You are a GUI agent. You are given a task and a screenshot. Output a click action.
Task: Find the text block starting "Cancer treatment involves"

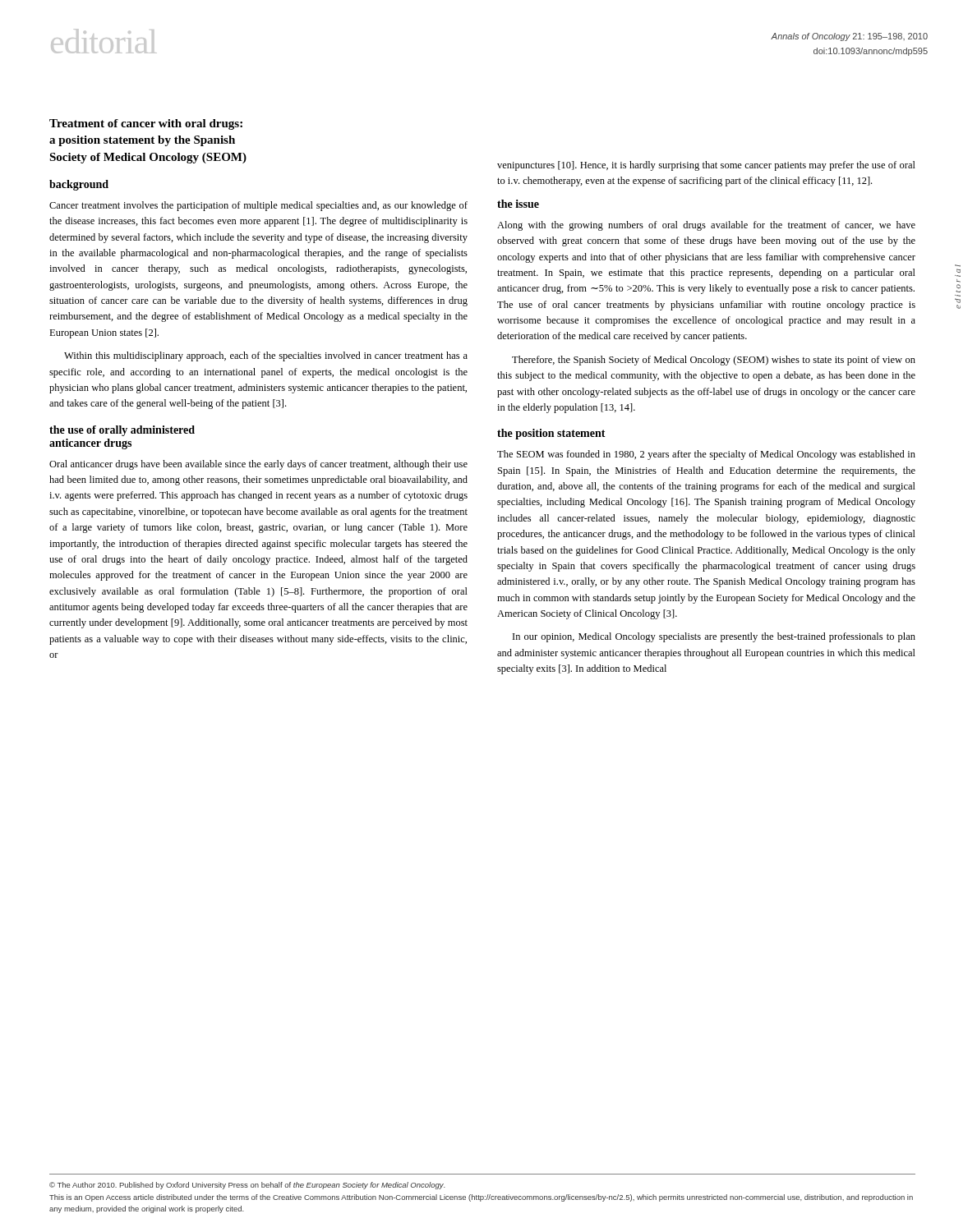pyautogui.click(x=258, y=305)
